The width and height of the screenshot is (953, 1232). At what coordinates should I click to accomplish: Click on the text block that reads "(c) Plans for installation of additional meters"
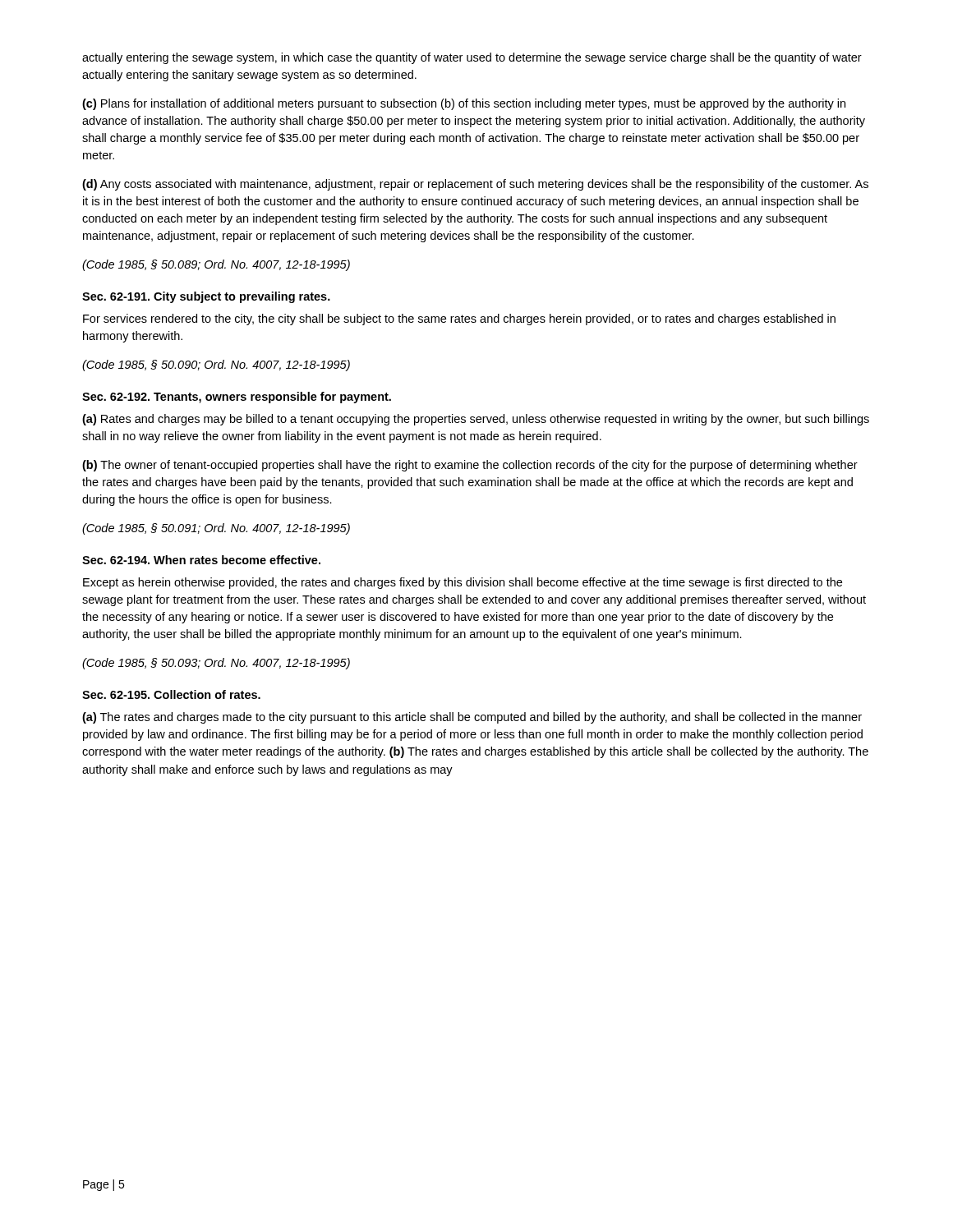coord(474,129)
